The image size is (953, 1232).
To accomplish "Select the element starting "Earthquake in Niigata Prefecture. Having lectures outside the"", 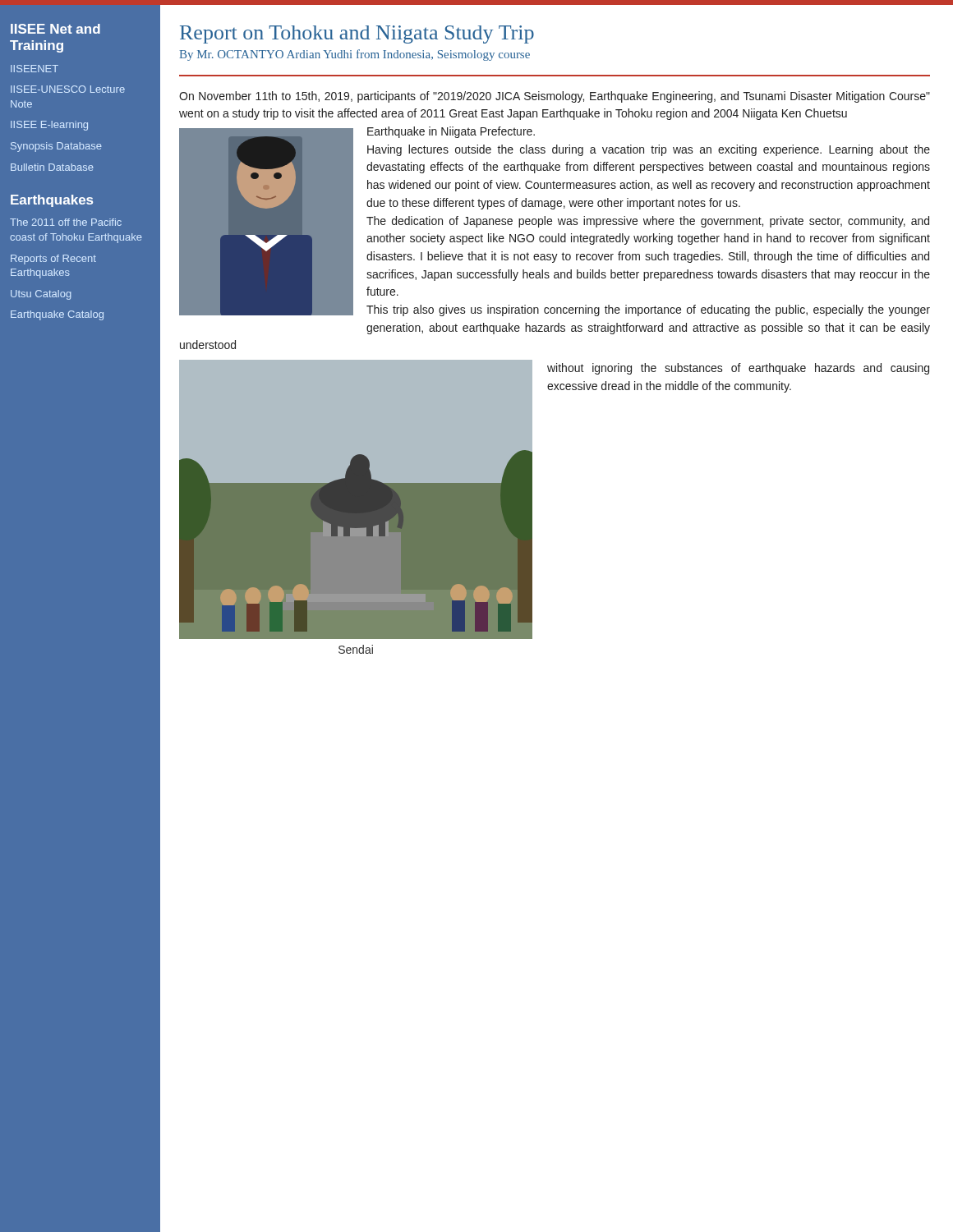I will [555, 238].
